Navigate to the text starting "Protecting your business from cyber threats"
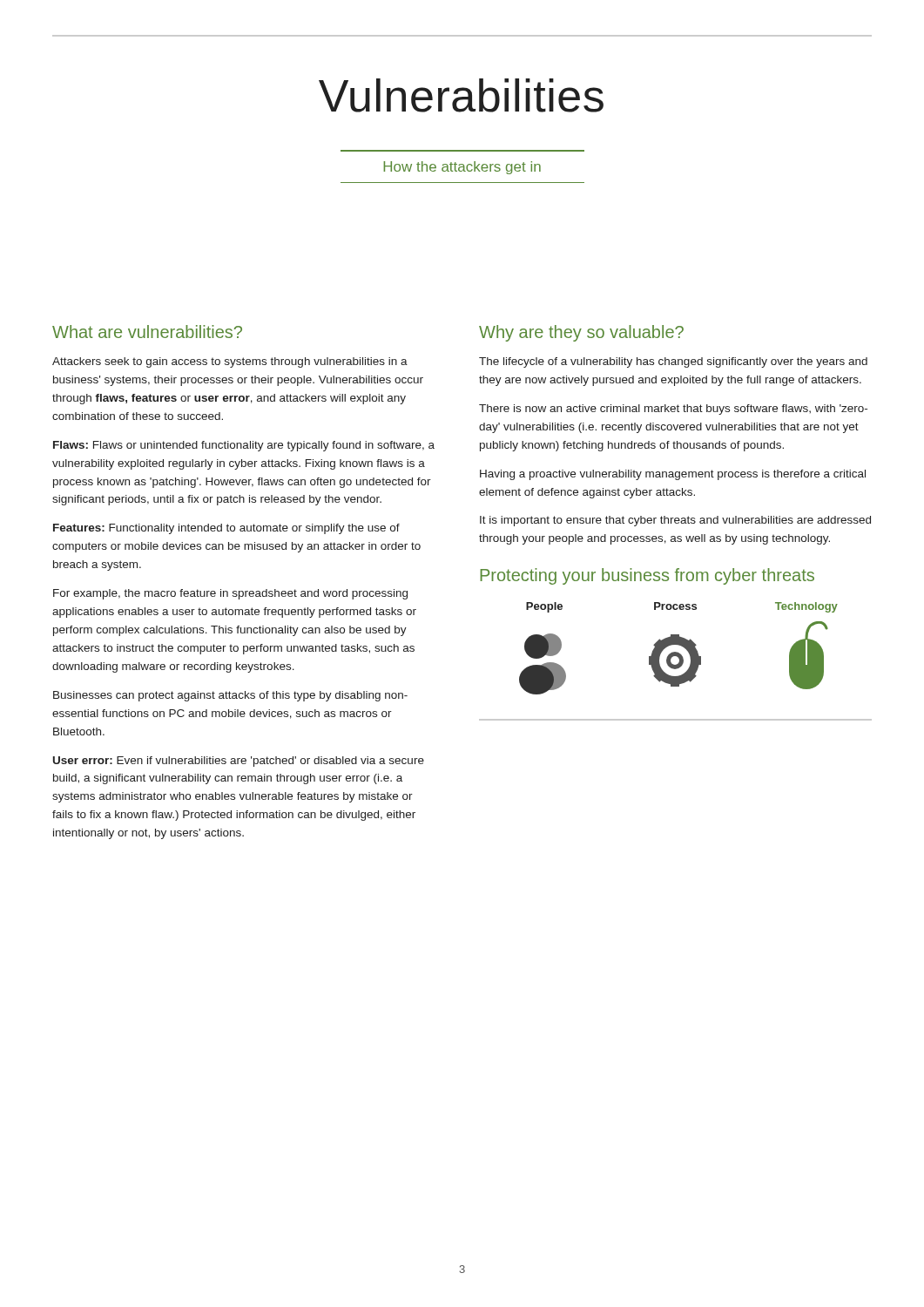This screenshot has height=1307, width=924. point(675,576)
